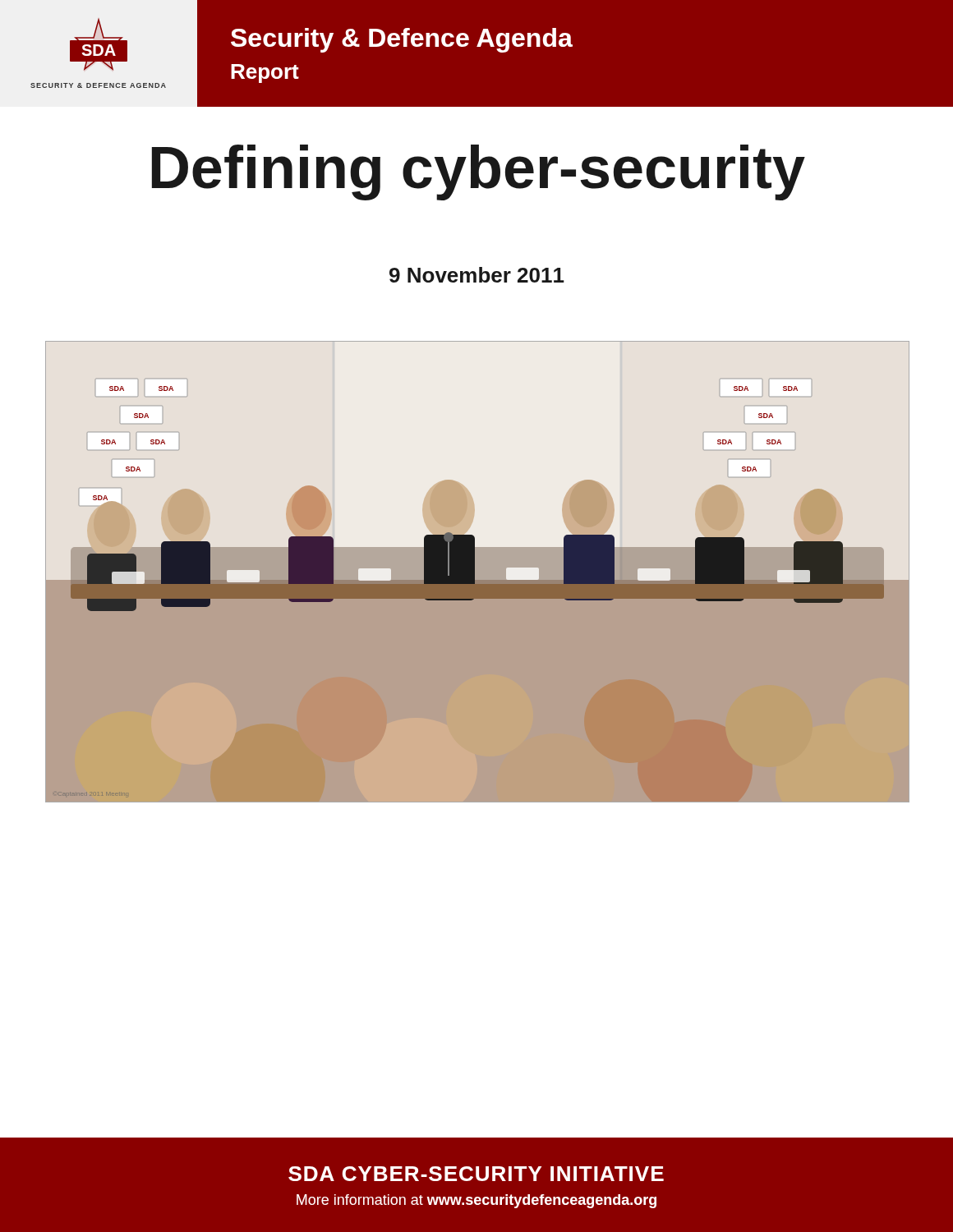The height and width of the screenshot is (1232, 953).
Task: Select the photo
Action: coord(476,571)
